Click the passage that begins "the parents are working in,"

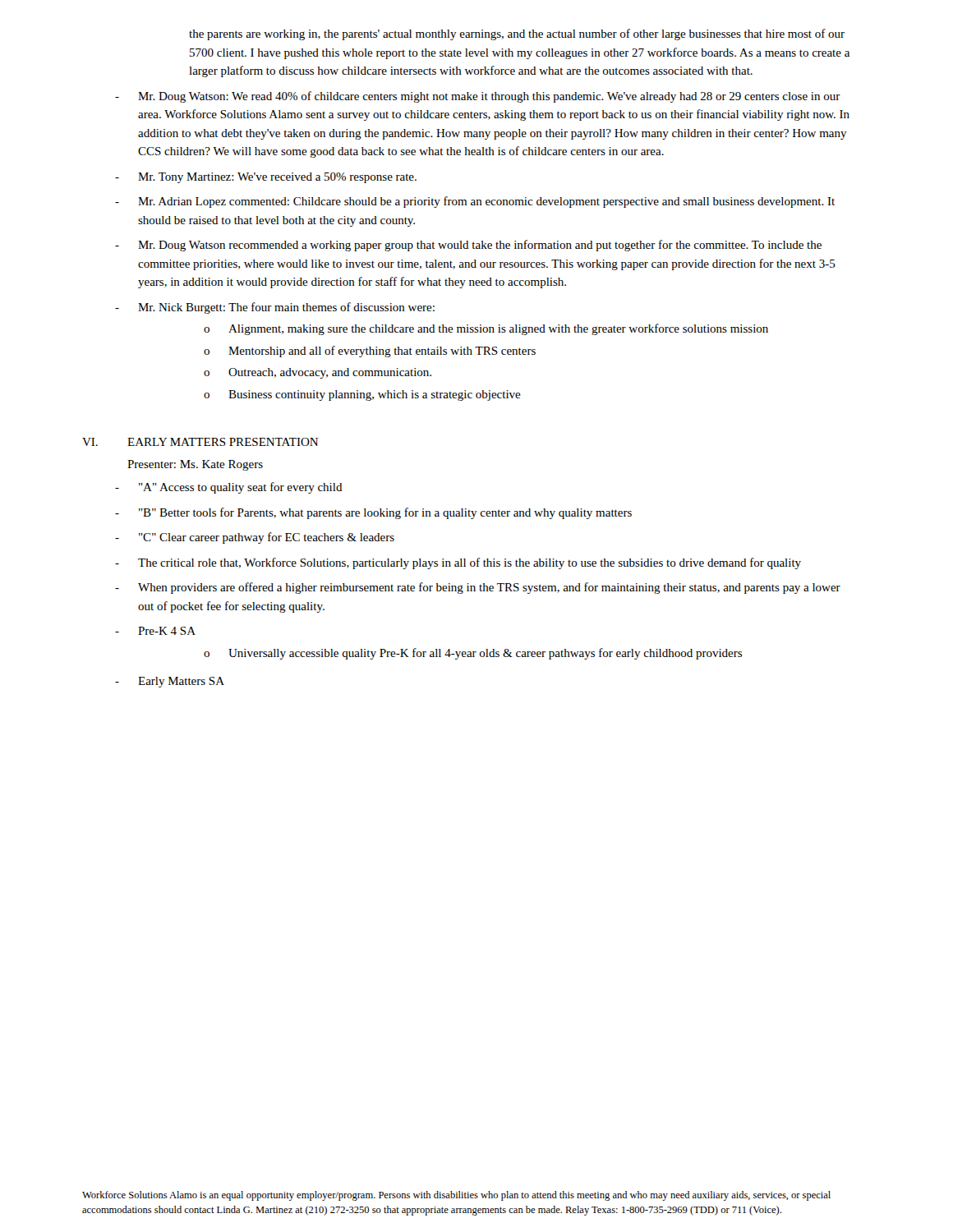click(x=519, y=52)
